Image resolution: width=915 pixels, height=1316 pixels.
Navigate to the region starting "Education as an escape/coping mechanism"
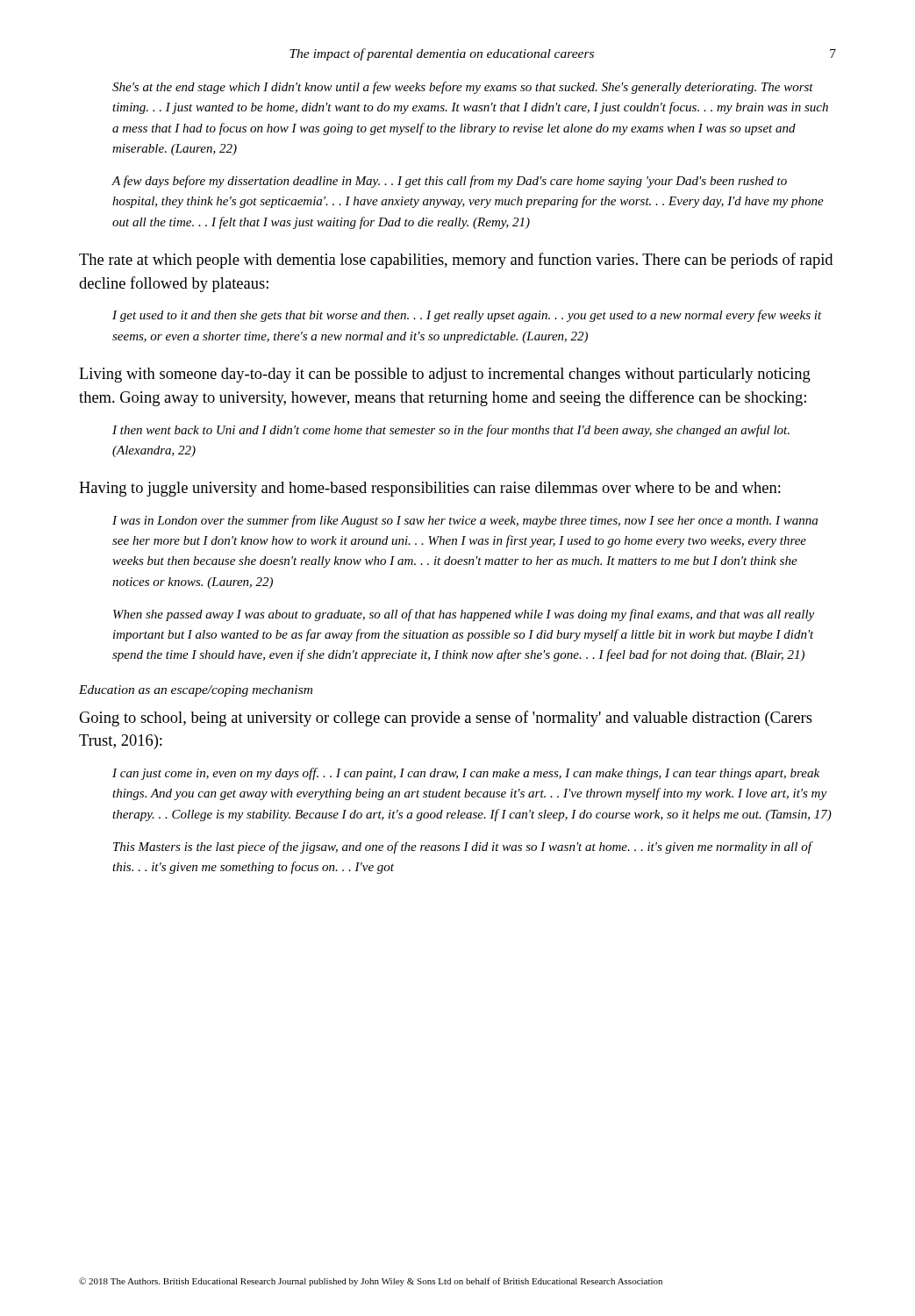click(196, 689)
